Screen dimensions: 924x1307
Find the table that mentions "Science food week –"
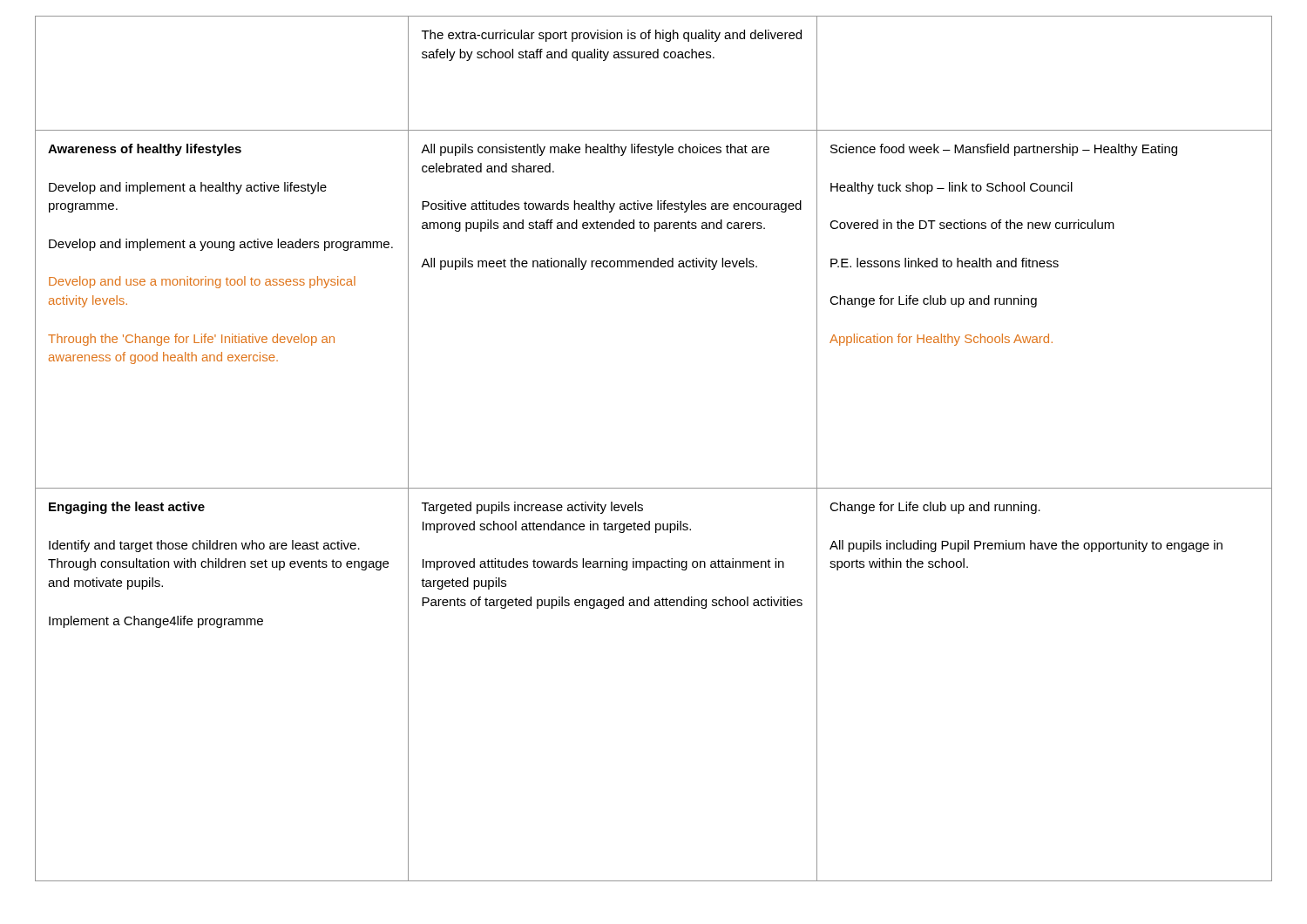pos(654,449)
